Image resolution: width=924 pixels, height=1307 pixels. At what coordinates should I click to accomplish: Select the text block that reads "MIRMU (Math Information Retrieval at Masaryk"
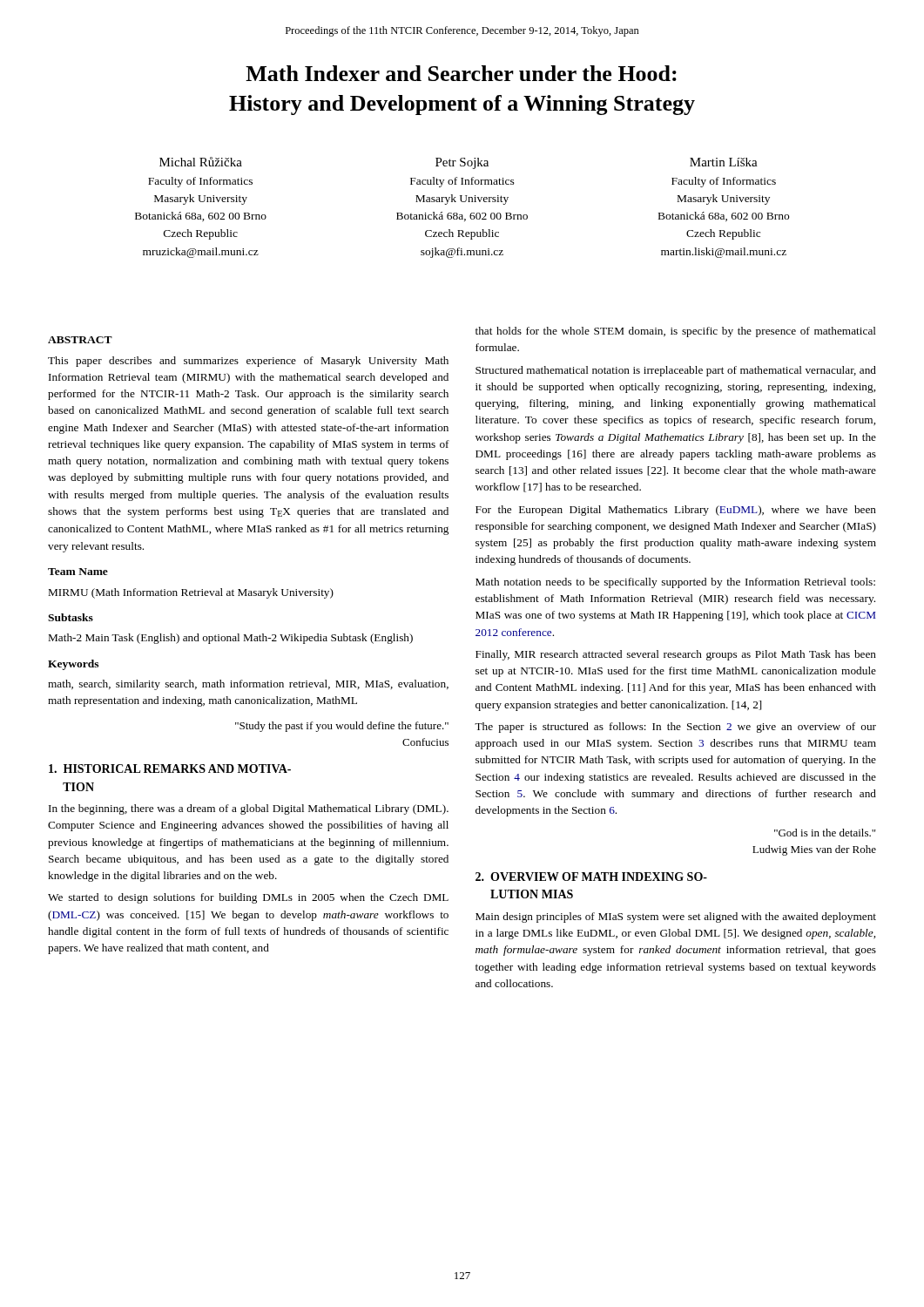248,592
